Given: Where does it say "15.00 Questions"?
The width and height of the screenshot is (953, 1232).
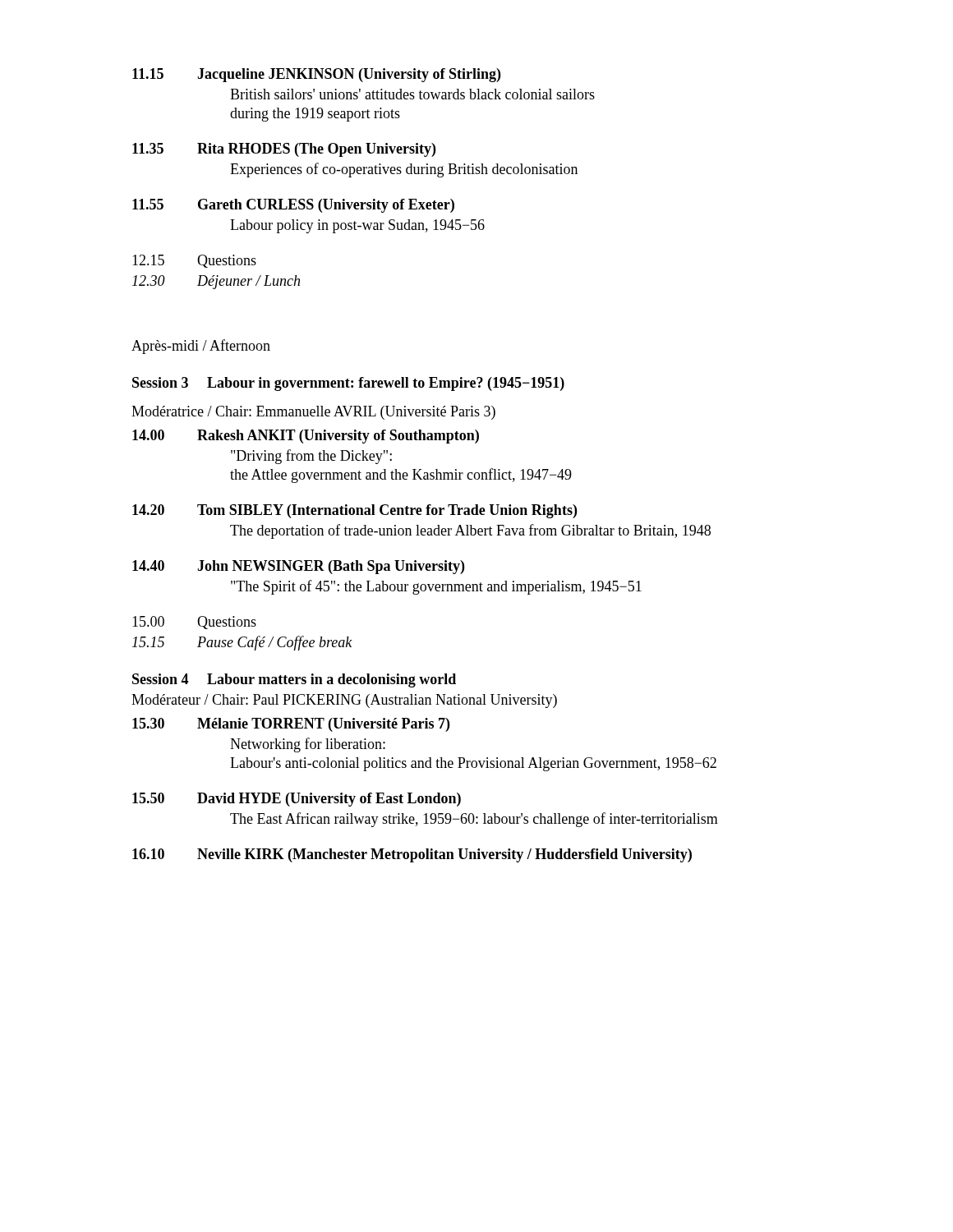Looking at the screenshot, I should (194, 623).
